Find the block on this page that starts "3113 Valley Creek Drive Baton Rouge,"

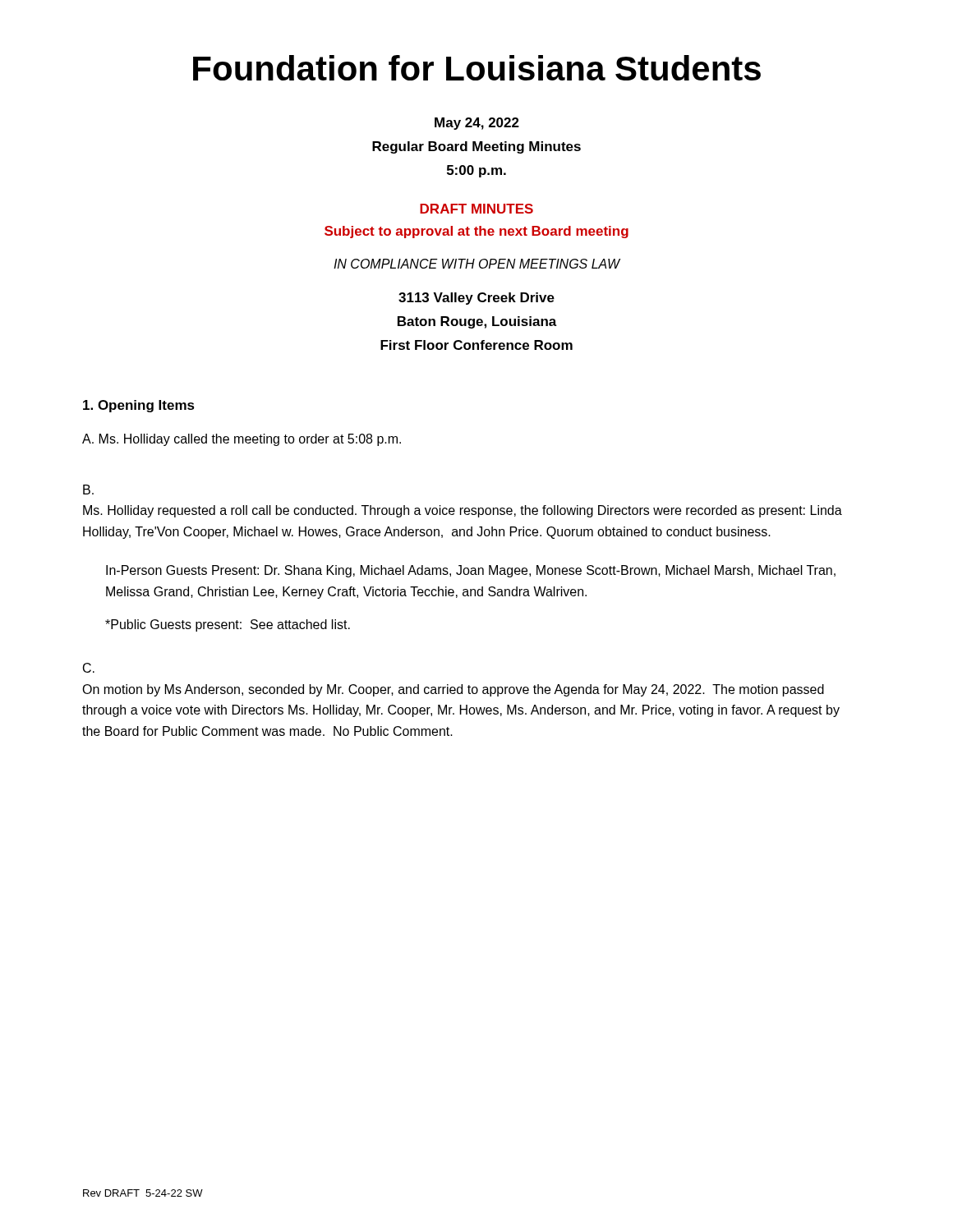pos(476,322)
